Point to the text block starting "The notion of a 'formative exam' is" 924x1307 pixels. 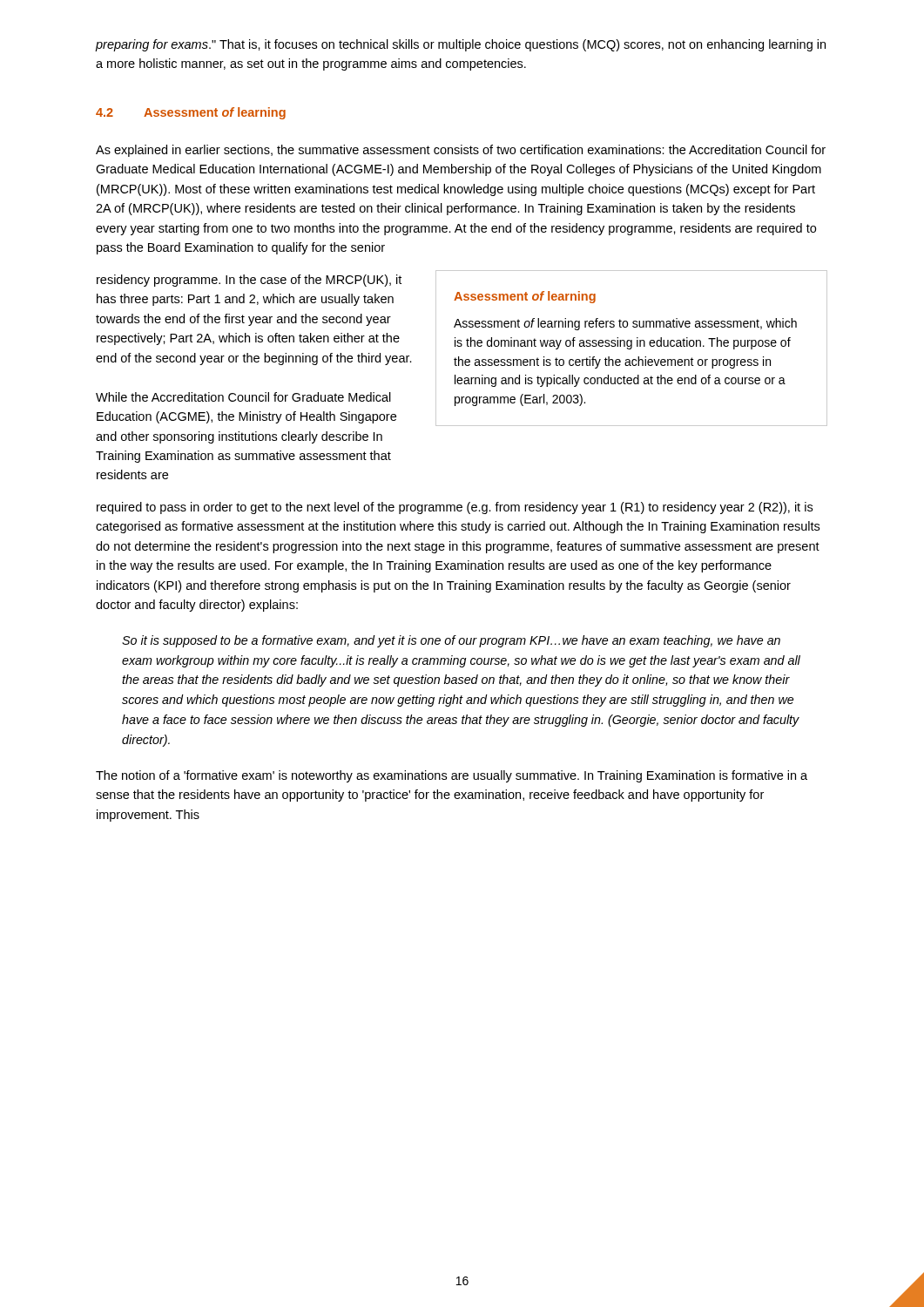452,795
